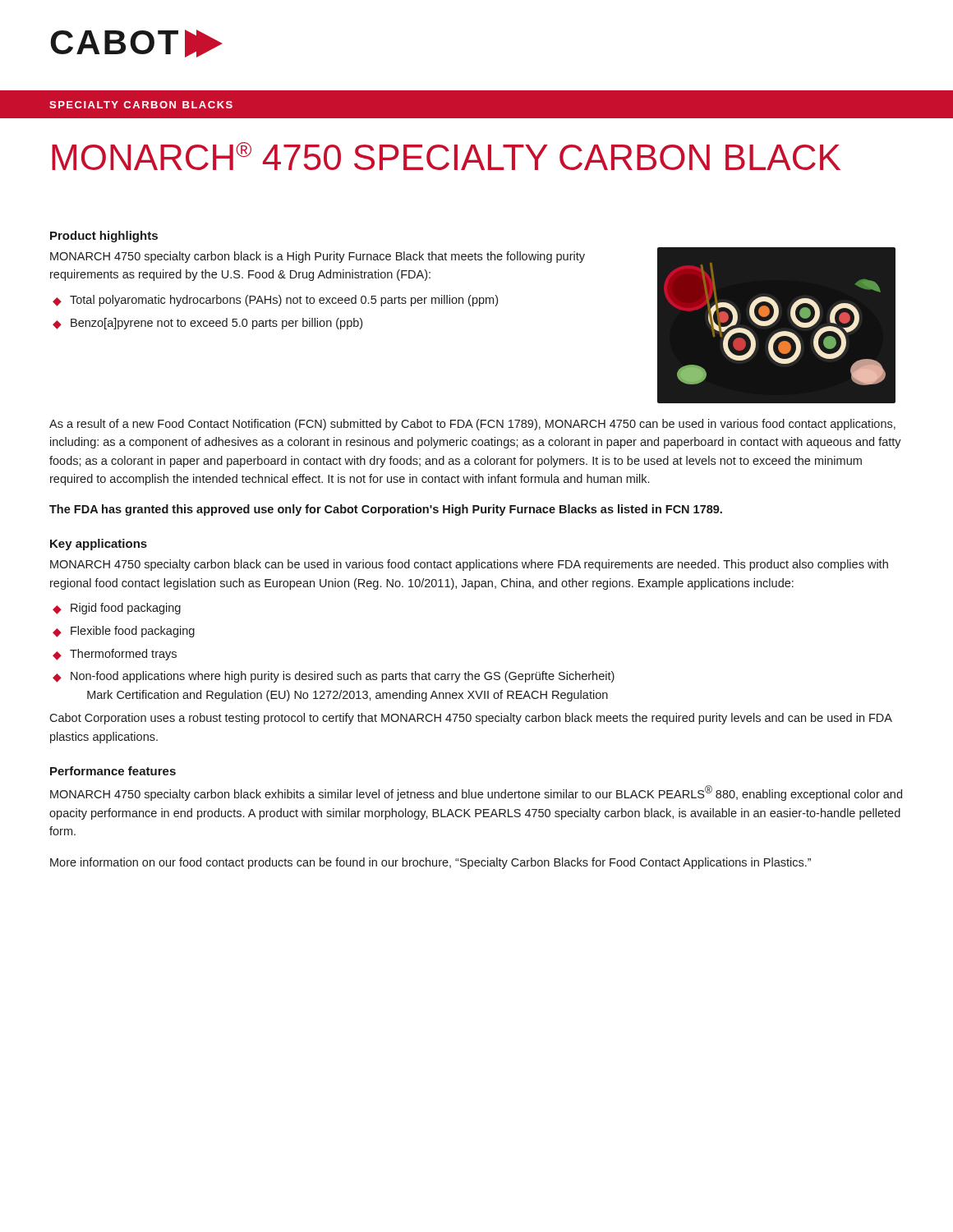The height and width of the screenshot is (1232, 953).
Task: Select the passage starting "◆ Thermoformed trays"
Action: 115,654
